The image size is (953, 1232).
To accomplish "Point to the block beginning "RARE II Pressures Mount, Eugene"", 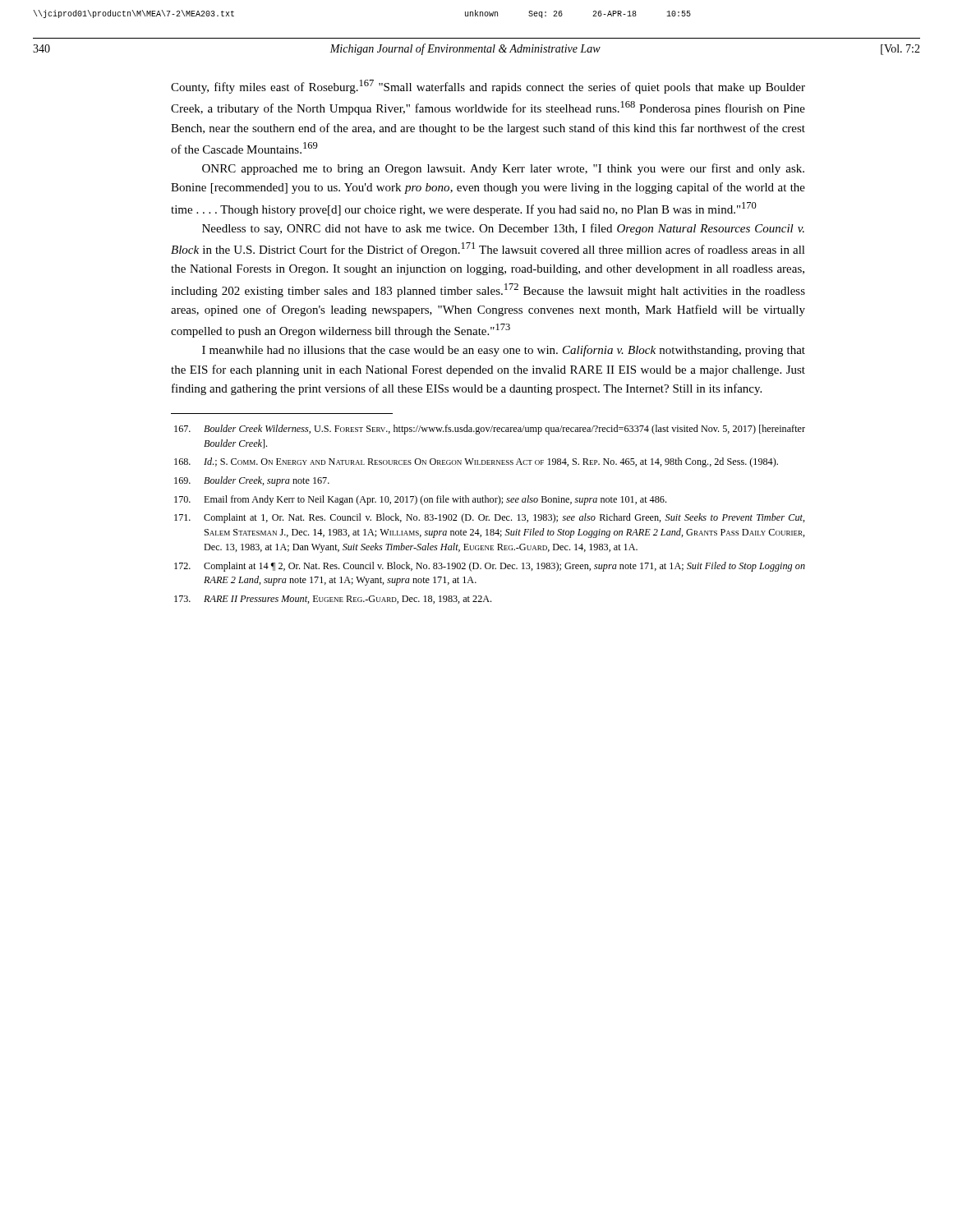I will tap(488, 599).
